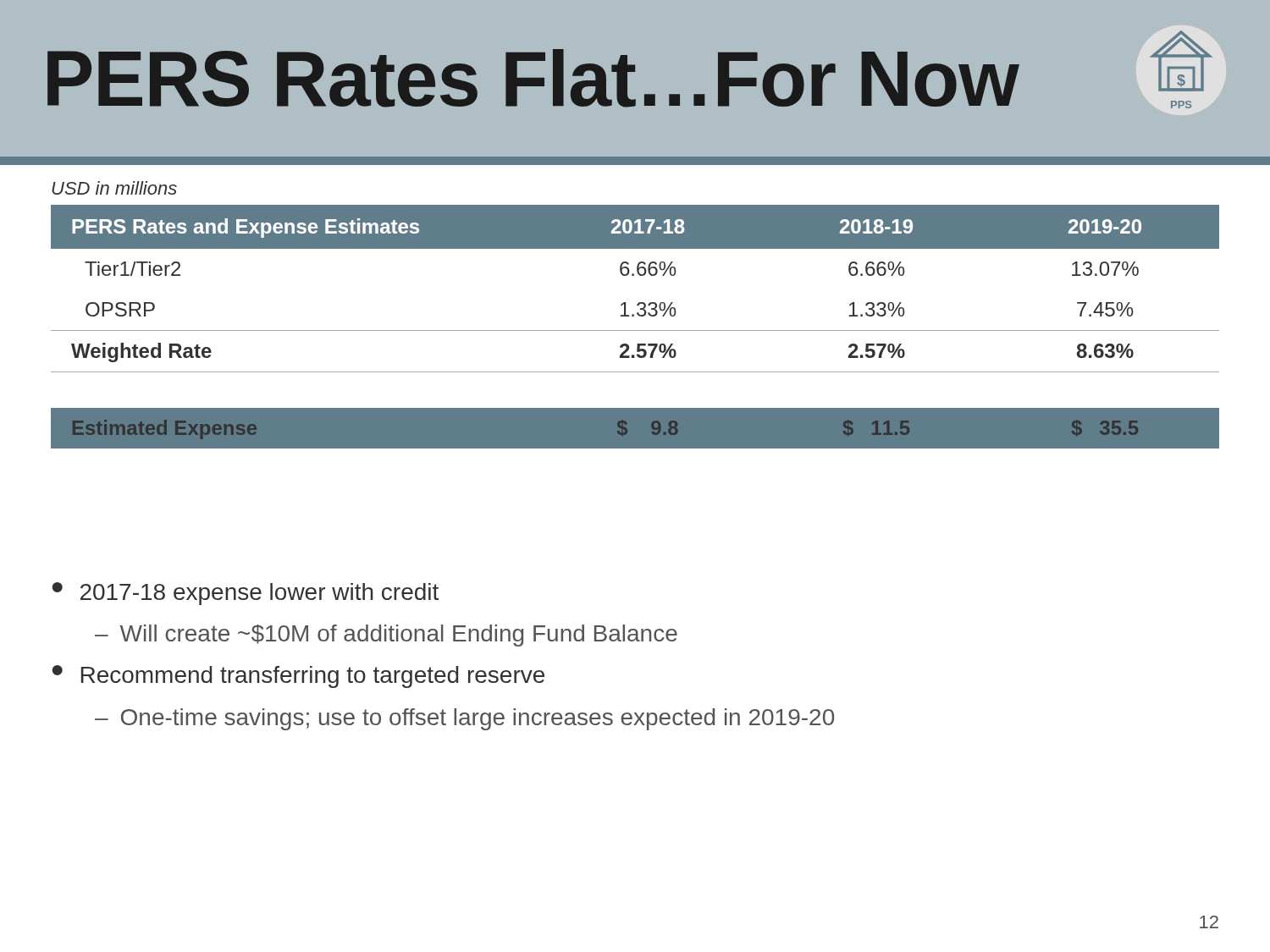Viewport: 1270px width, 952px height.
Task: Where does it say "• Recommend transferring to targeted reserve"?
Action: coord(298,675)
